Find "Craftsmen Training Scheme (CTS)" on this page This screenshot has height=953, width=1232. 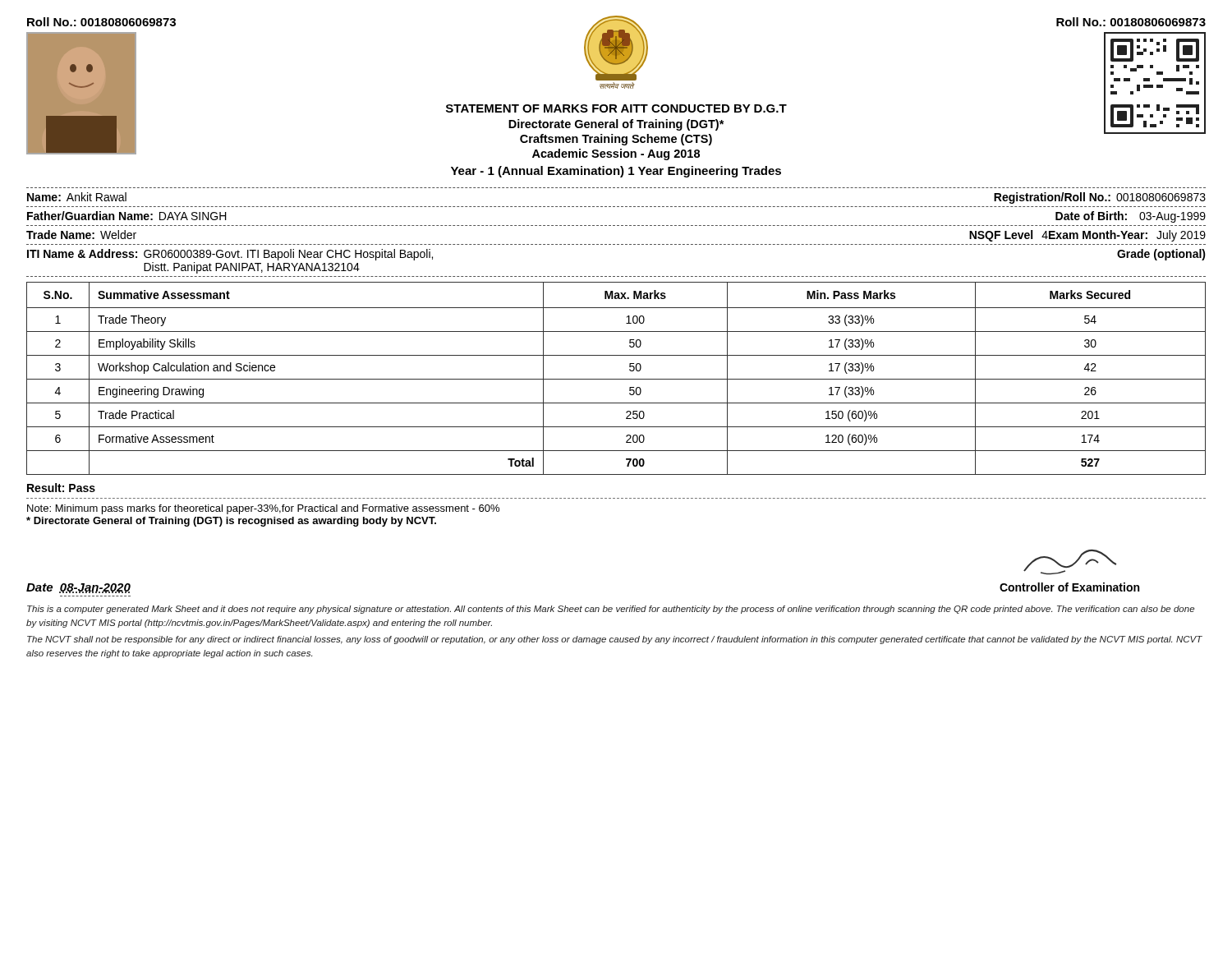[616, 139]
